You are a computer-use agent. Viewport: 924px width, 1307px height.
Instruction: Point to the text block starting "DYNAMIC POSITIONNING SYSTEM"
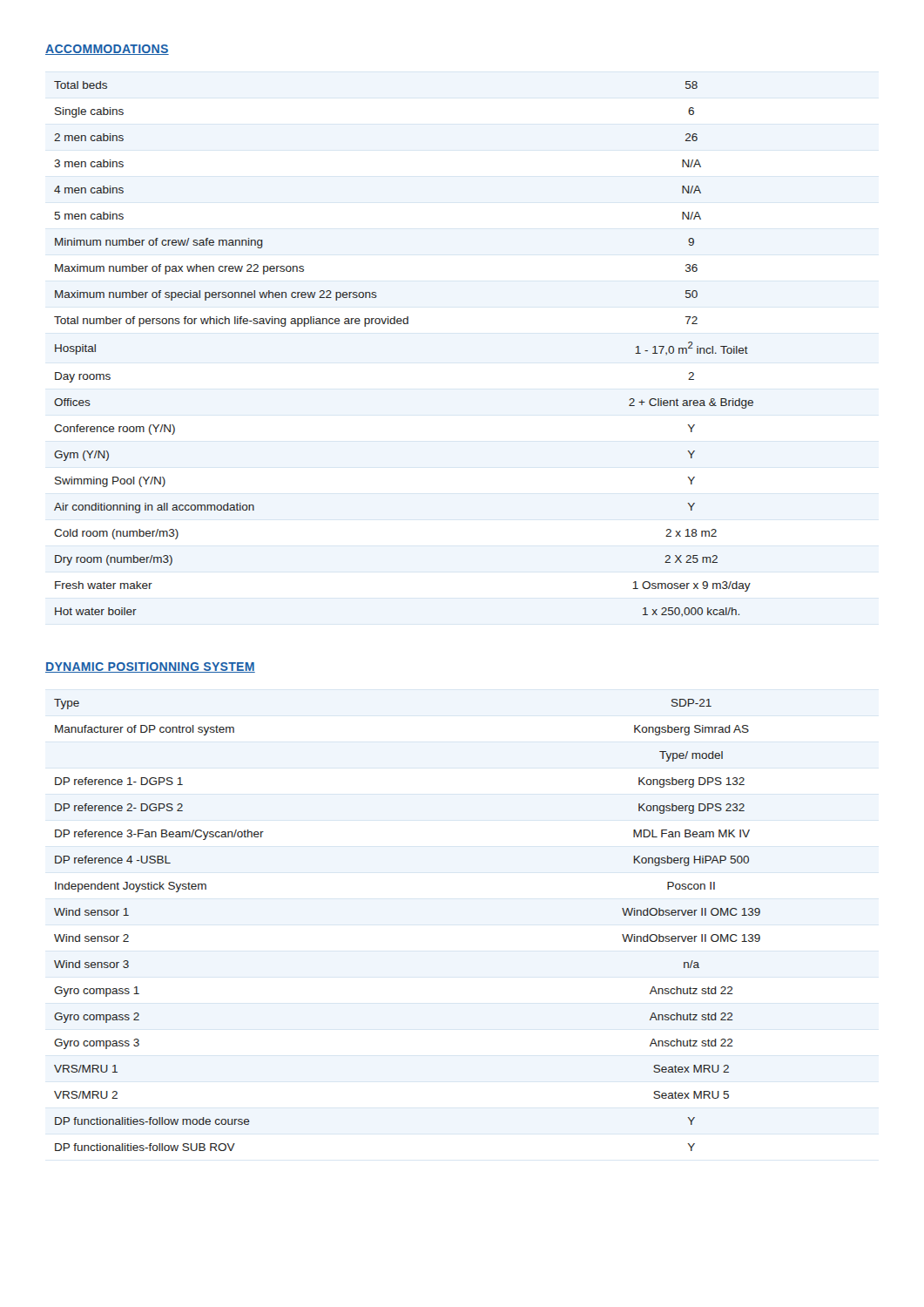[x=150, y=666]
